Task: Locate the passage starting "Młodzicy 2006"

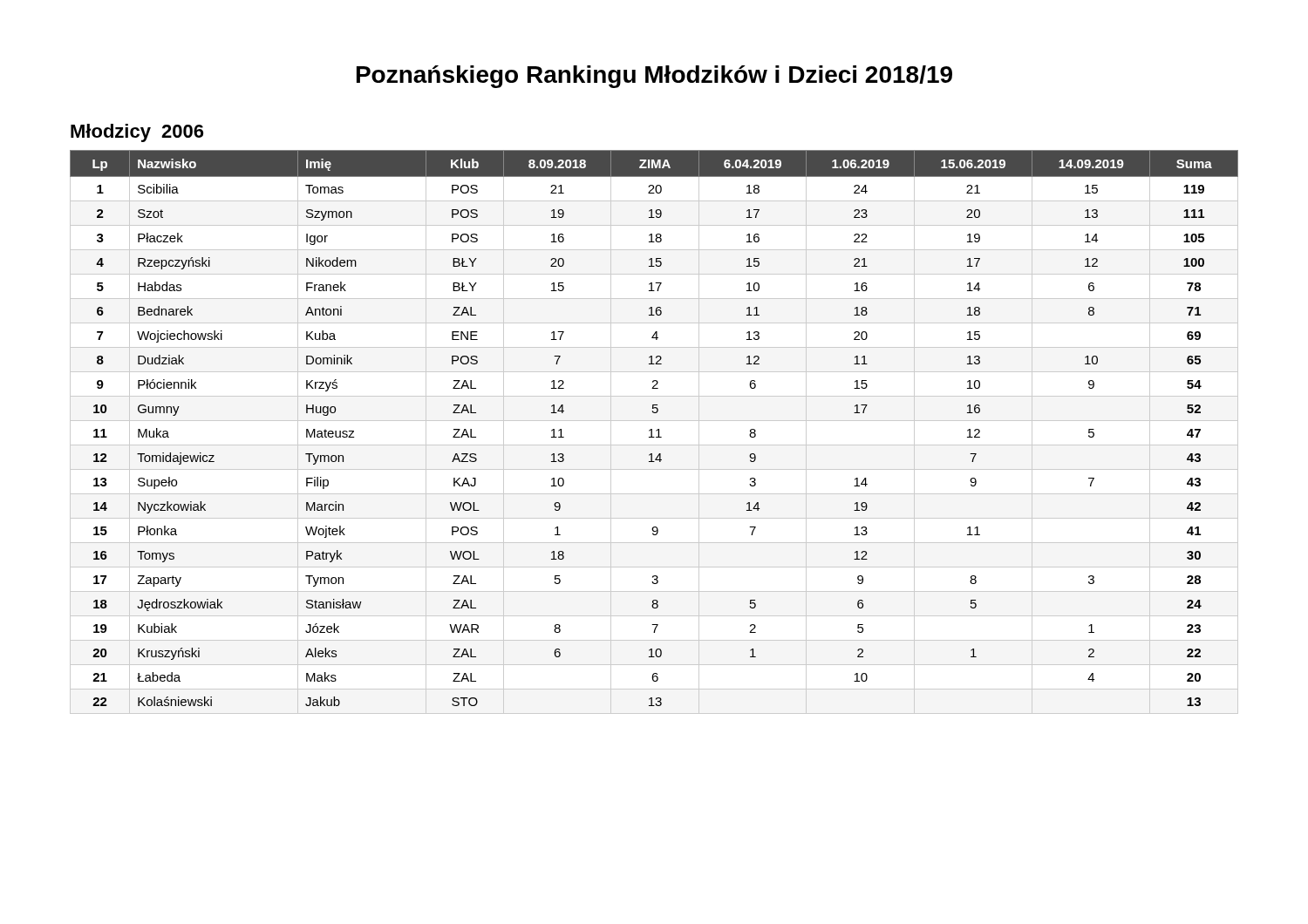Action: pos(137,131)
